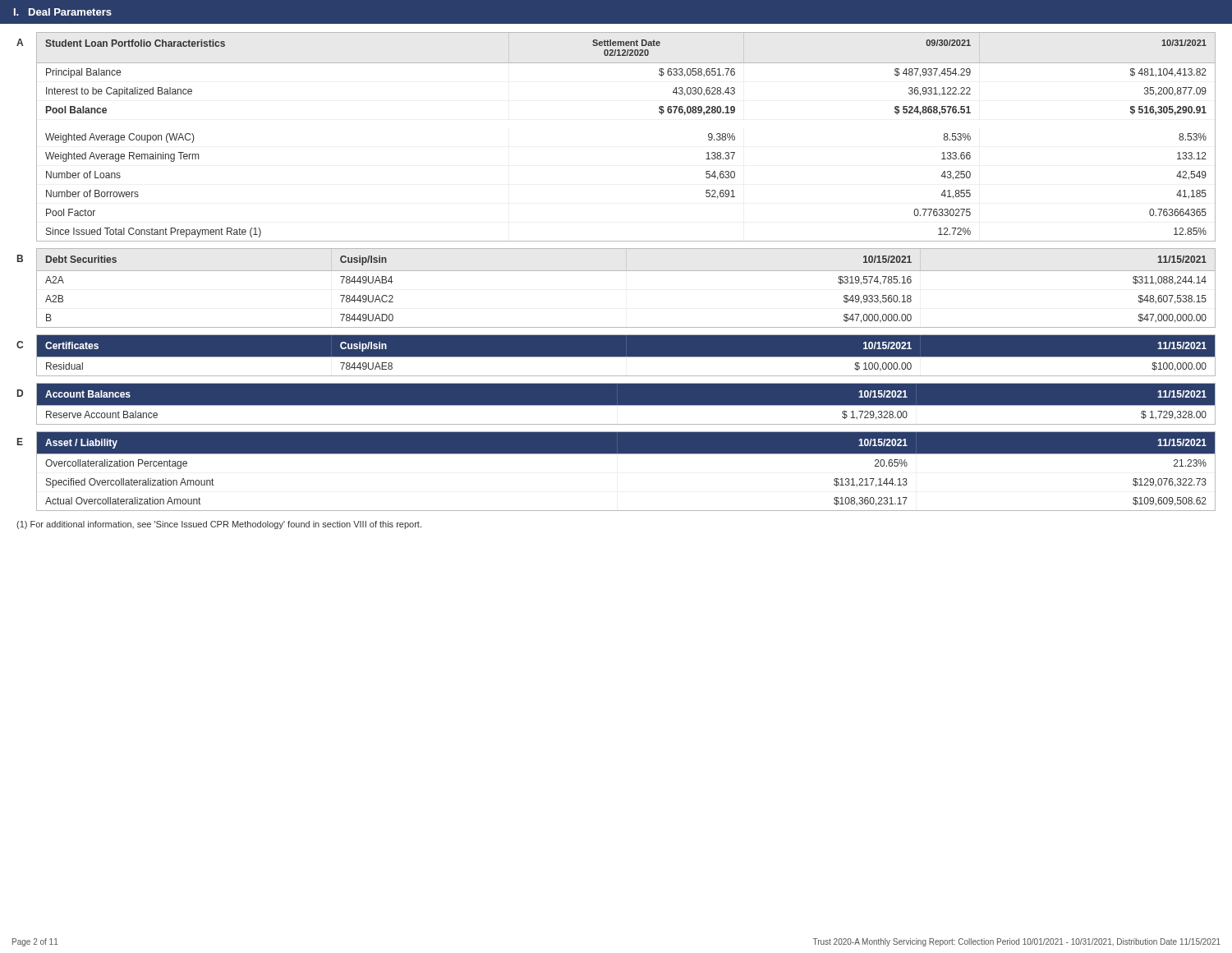Select the table that reads "Debt Securities Cusip/Isin 10/15/2021"
This screenshot has width=1232, height=953.
point(626,288)
